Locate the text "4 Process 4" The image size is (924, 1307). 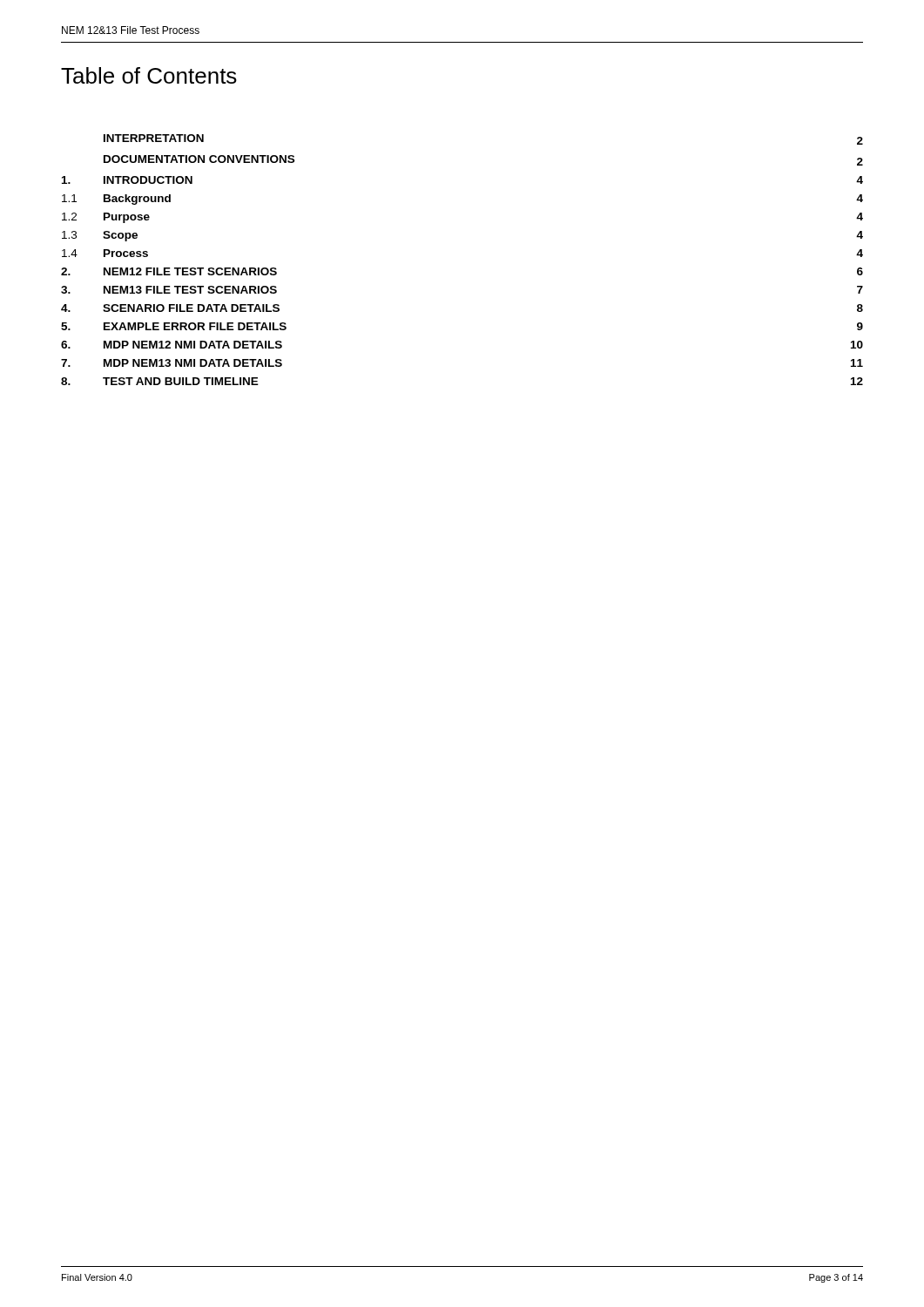pos(74,252)
